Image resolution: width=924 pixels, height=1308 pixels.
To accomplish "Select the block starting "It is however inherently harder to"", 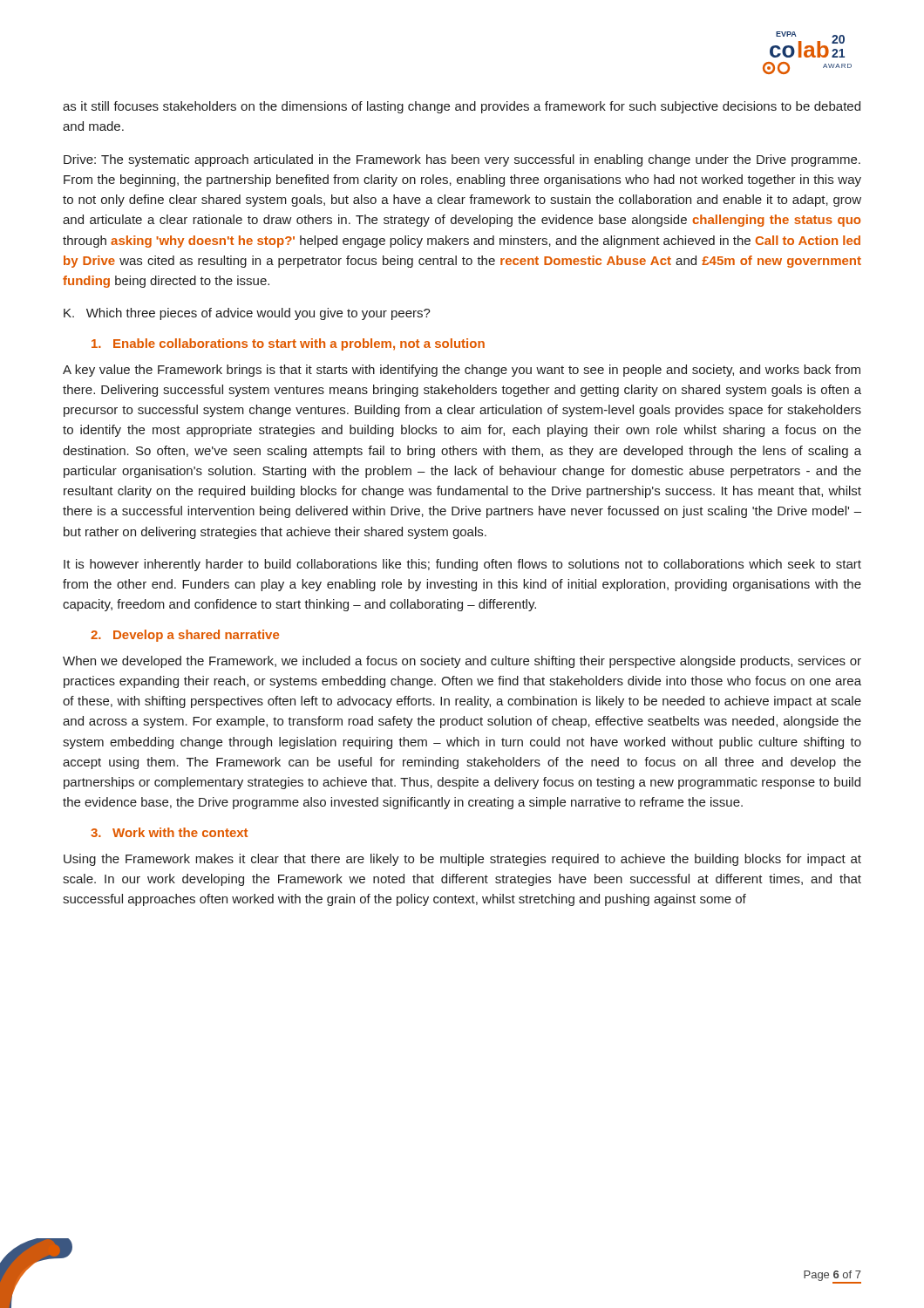I will [x=462, y=584].
